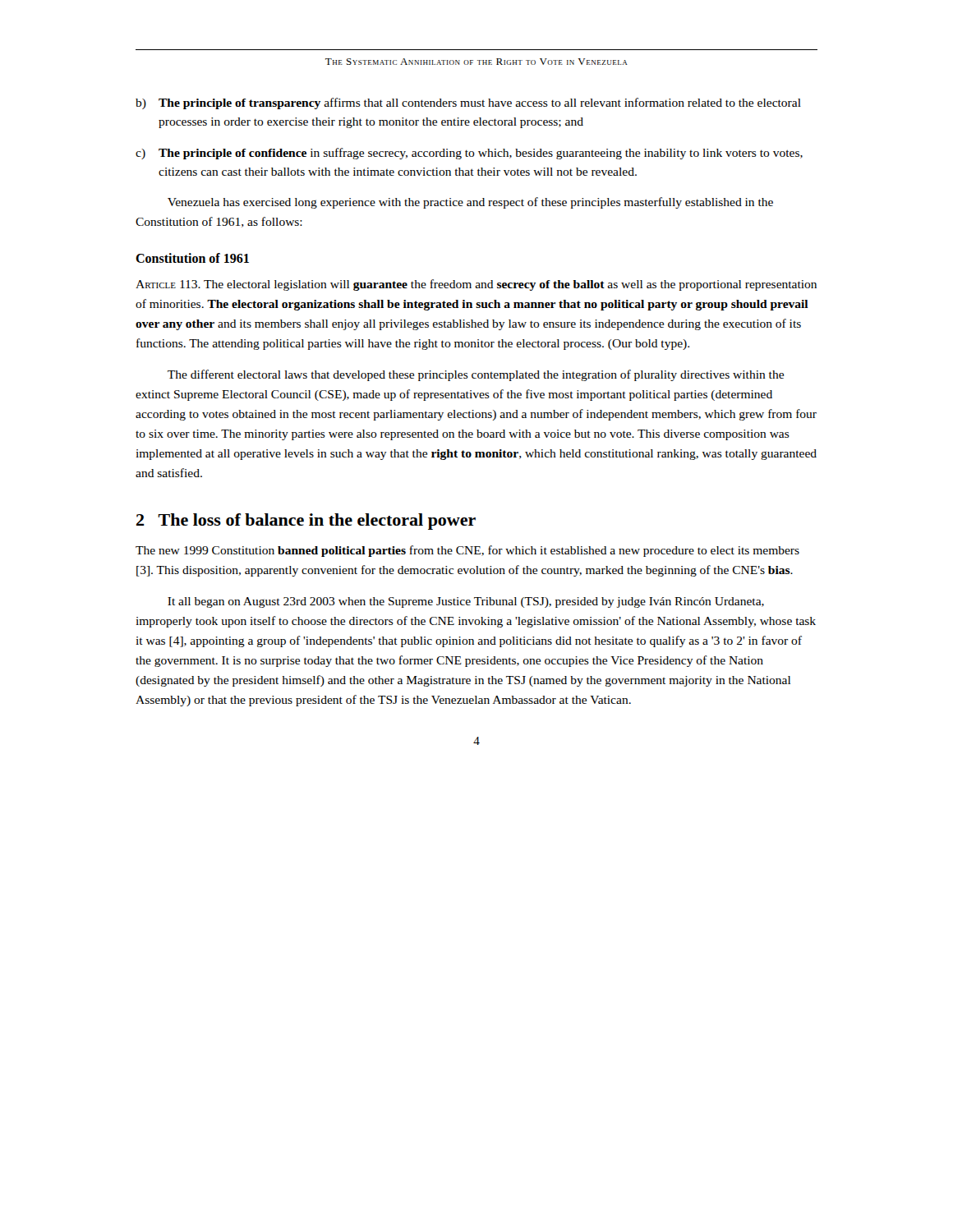The image size is (953, 1232).
Task: Click the passage that begins "c) The principle of confidence in"
Action: [476, 162]
